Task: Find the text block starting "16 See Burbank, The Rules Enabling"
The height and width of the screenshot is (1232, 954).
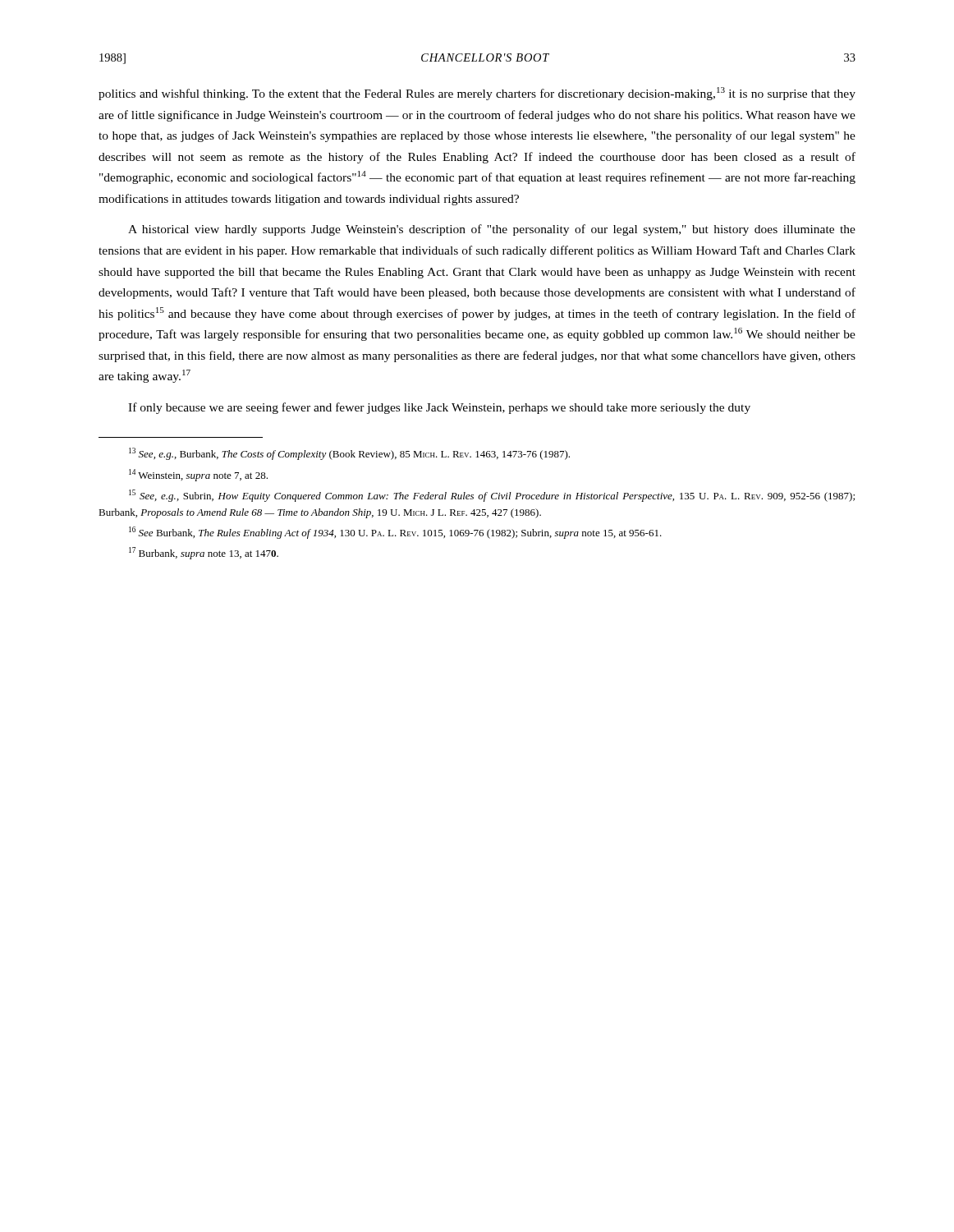Action: pyautogui.click(x=395, y=532)
